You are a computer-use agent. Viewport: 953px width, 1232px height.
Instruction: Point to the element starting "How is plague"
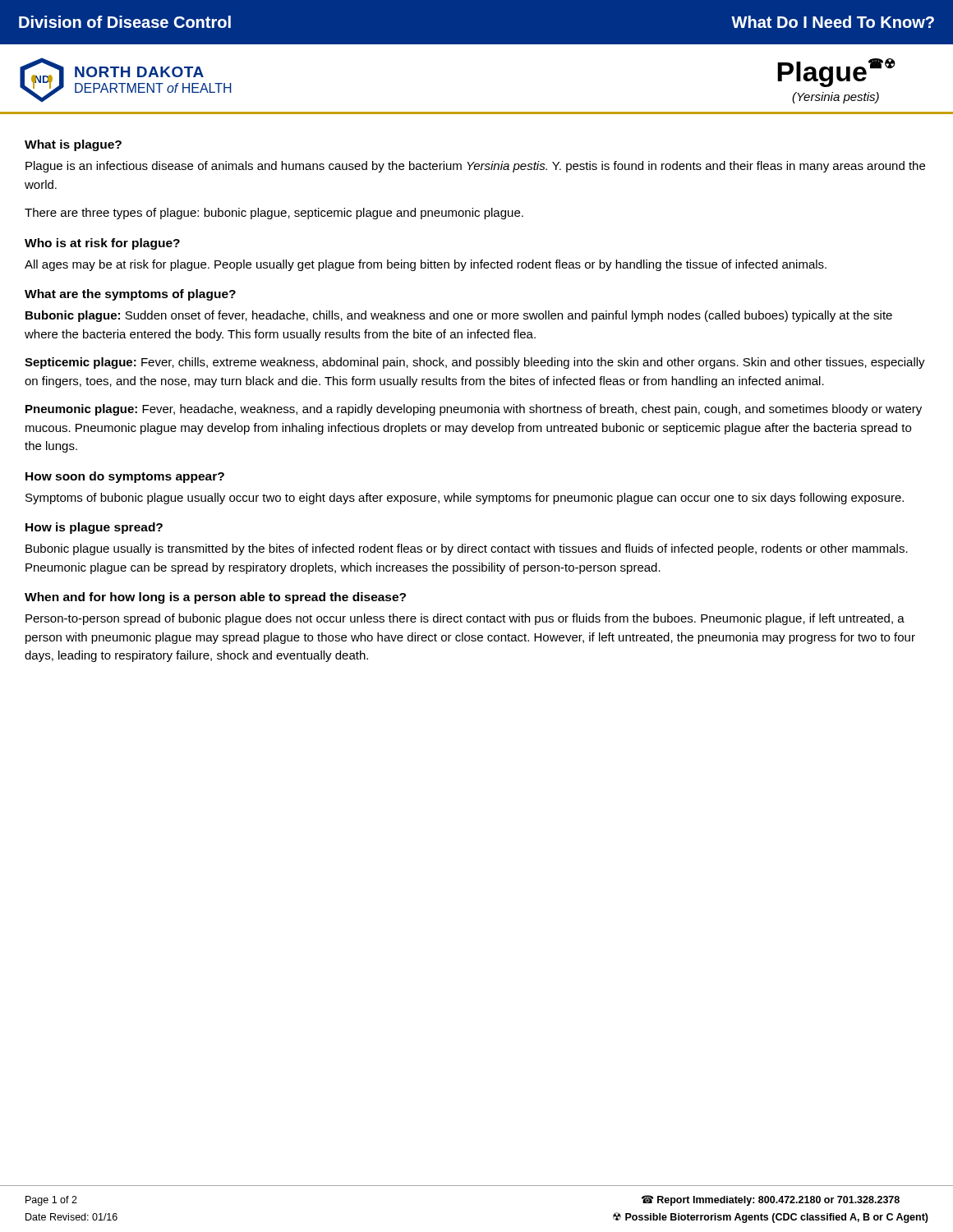coord(94,527)
